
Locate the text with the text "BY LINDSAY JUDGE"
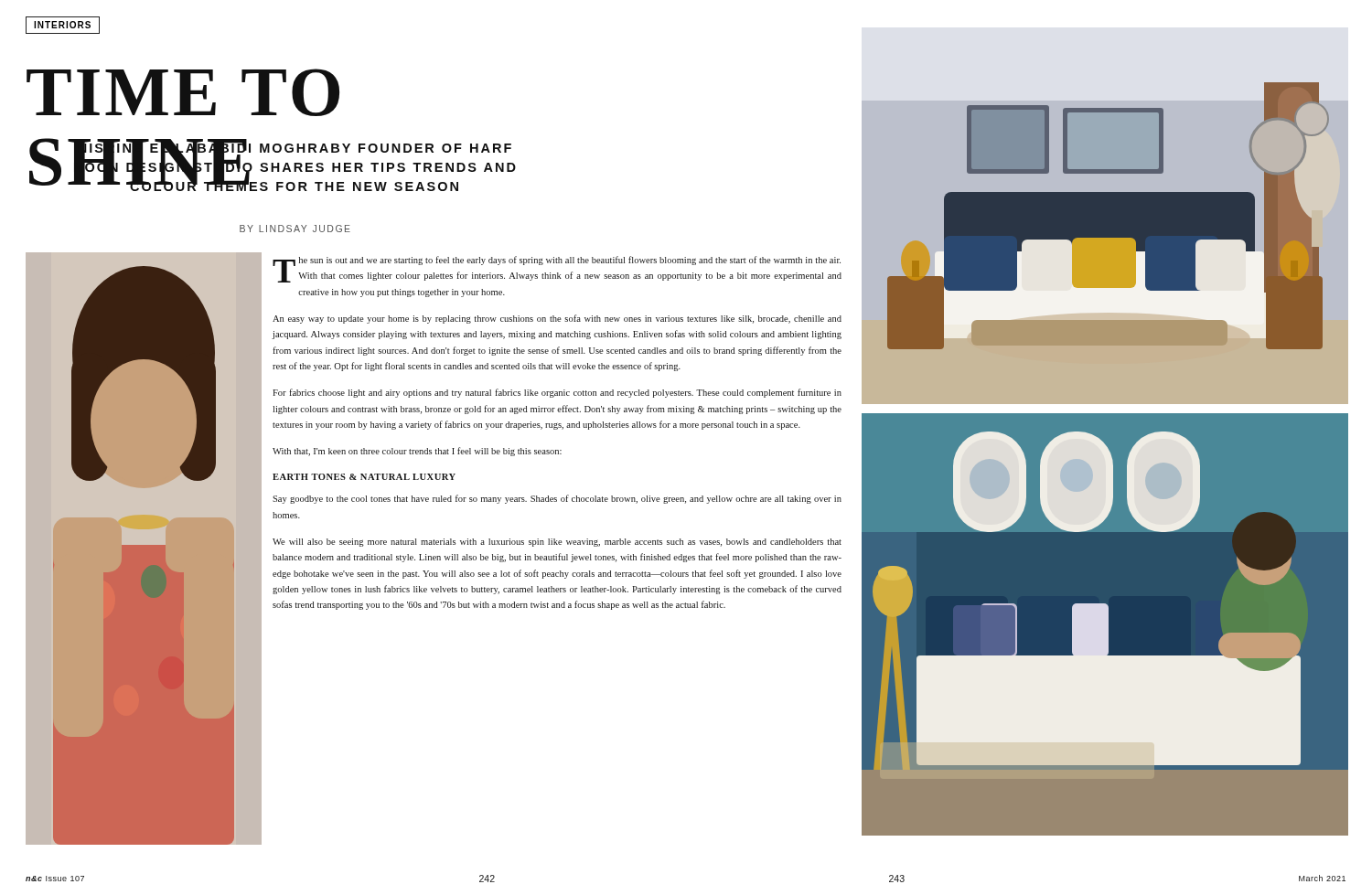click(295, 229)
